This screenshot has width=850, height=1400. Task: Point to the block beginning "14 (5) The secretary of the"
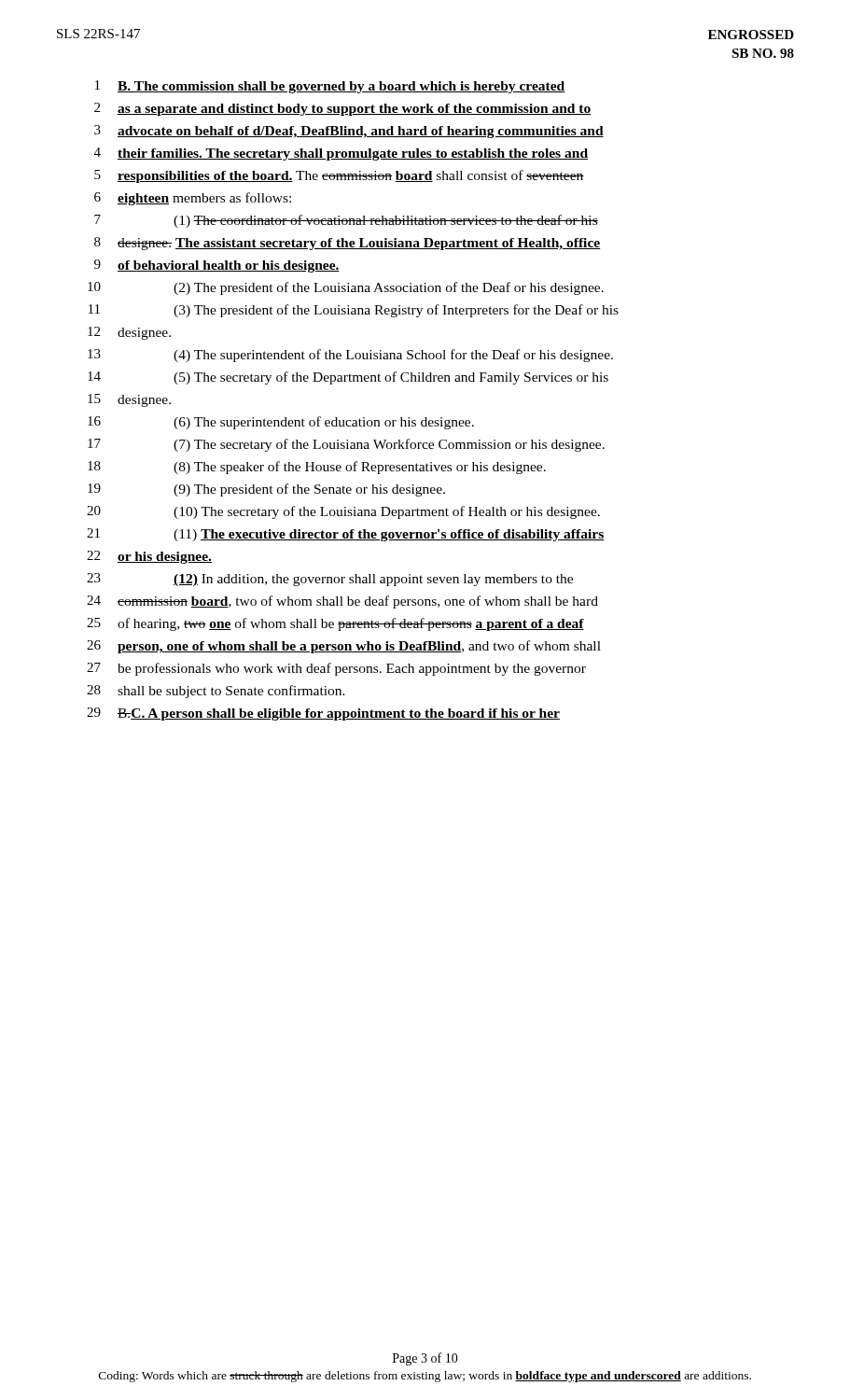point(425,377)
